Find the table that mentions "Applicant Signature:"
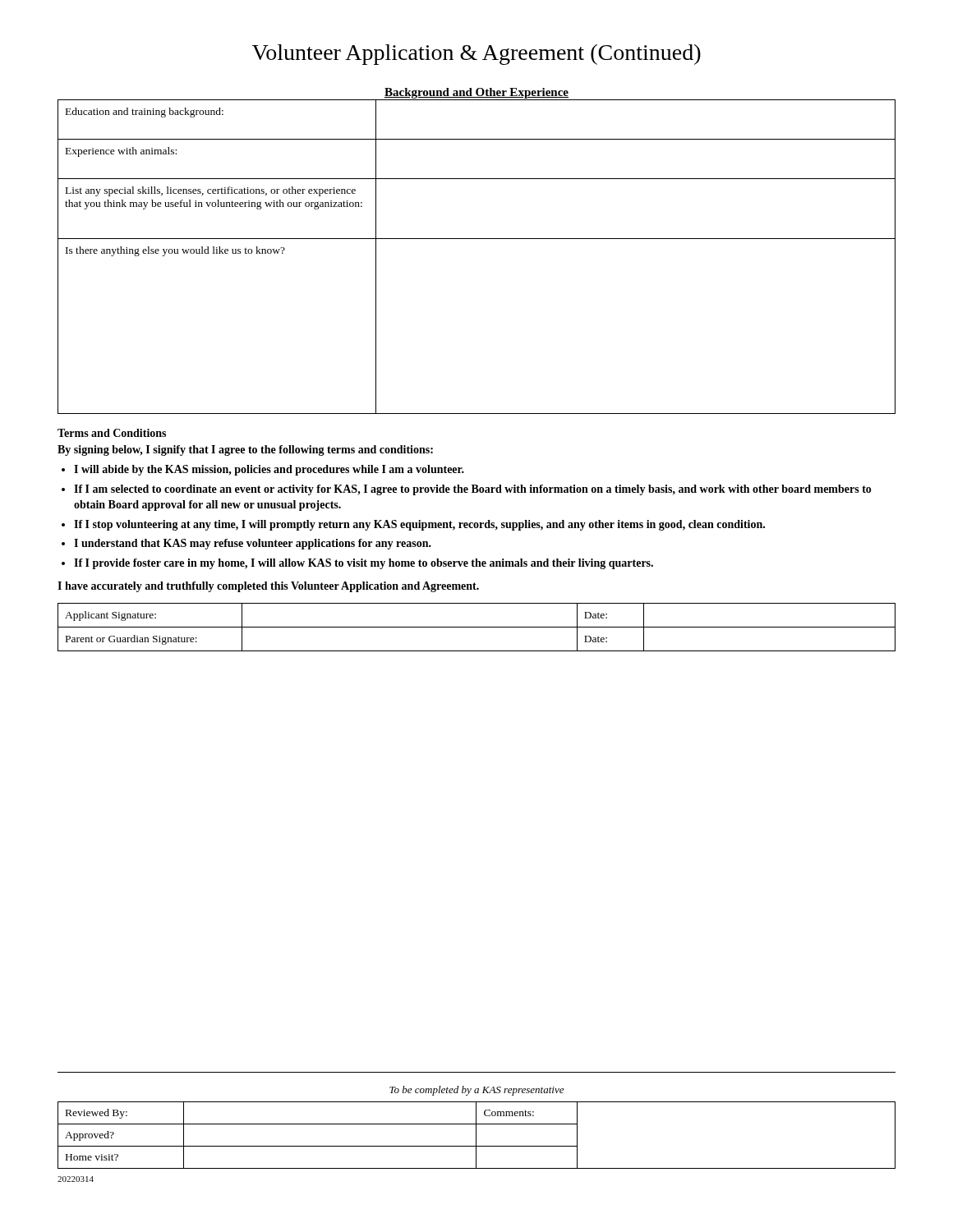The height and width of the screenshot is (1232, 953). [476, 627]
